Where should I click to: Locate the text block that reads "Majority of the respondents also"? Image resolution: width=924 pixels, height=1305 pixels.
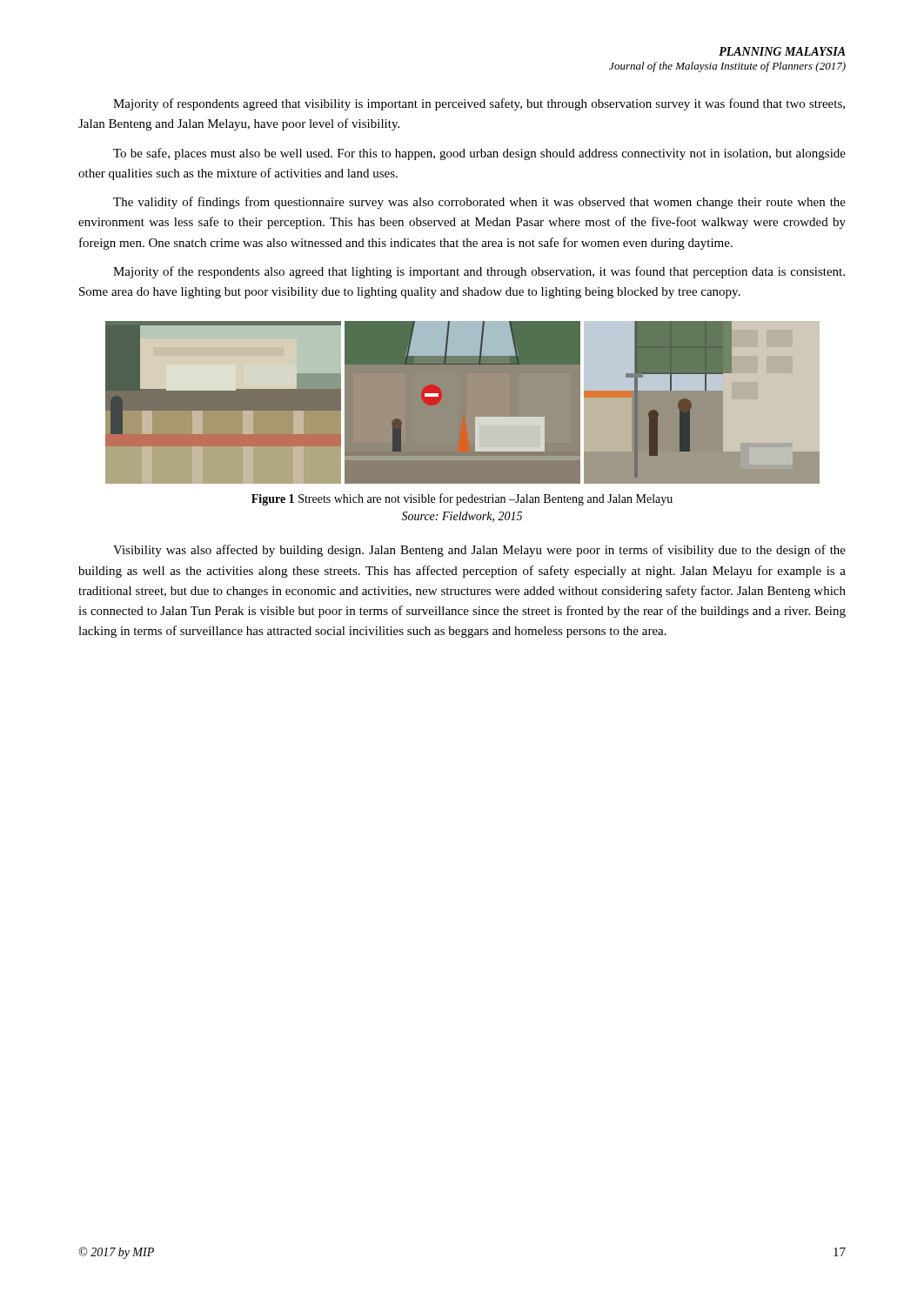pyautogui.click(x=462, y=281)
